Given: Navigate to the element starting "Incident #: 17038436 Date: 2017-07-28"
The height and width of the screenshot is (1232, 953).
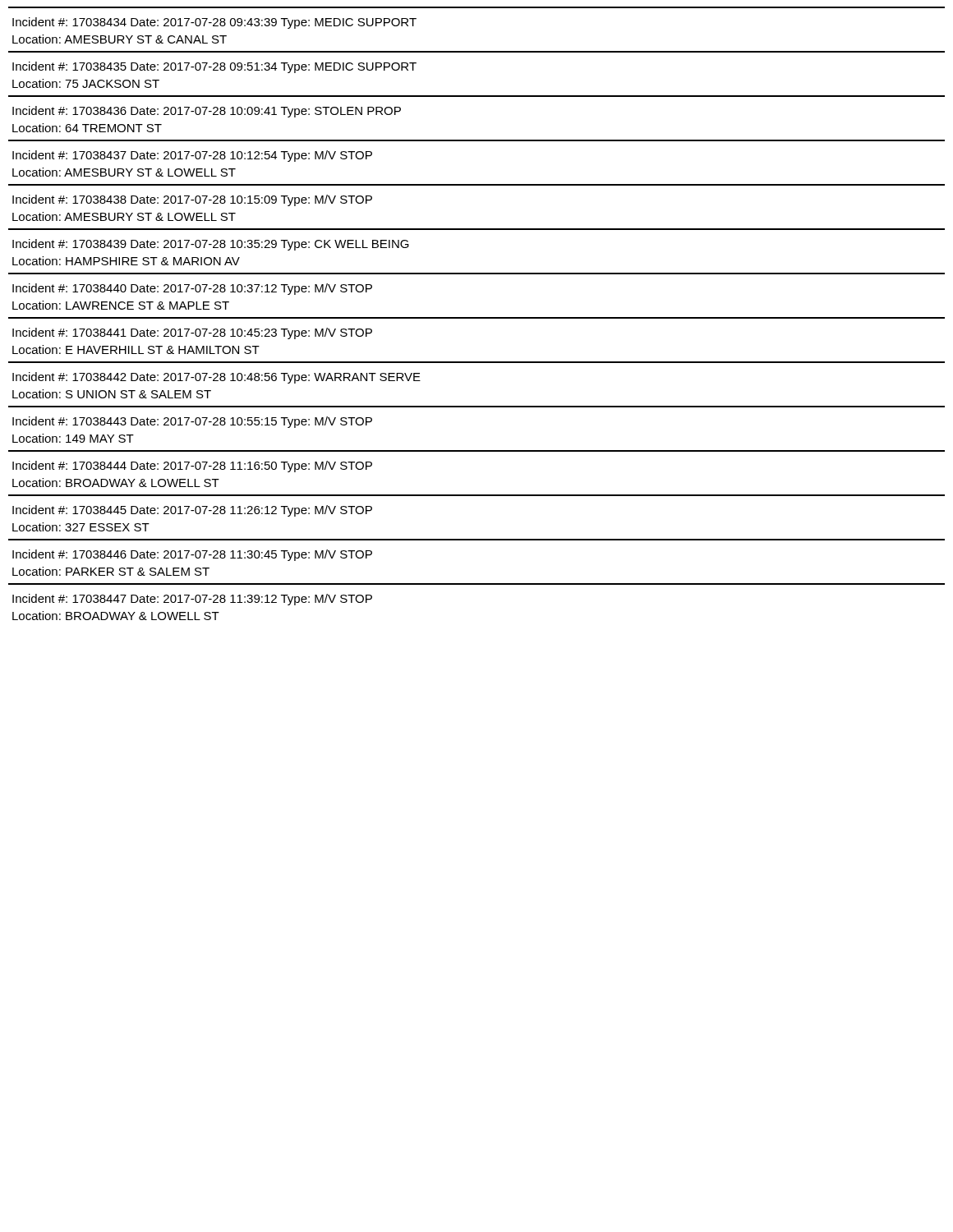Looking at the screenshot, I should 207,112.
